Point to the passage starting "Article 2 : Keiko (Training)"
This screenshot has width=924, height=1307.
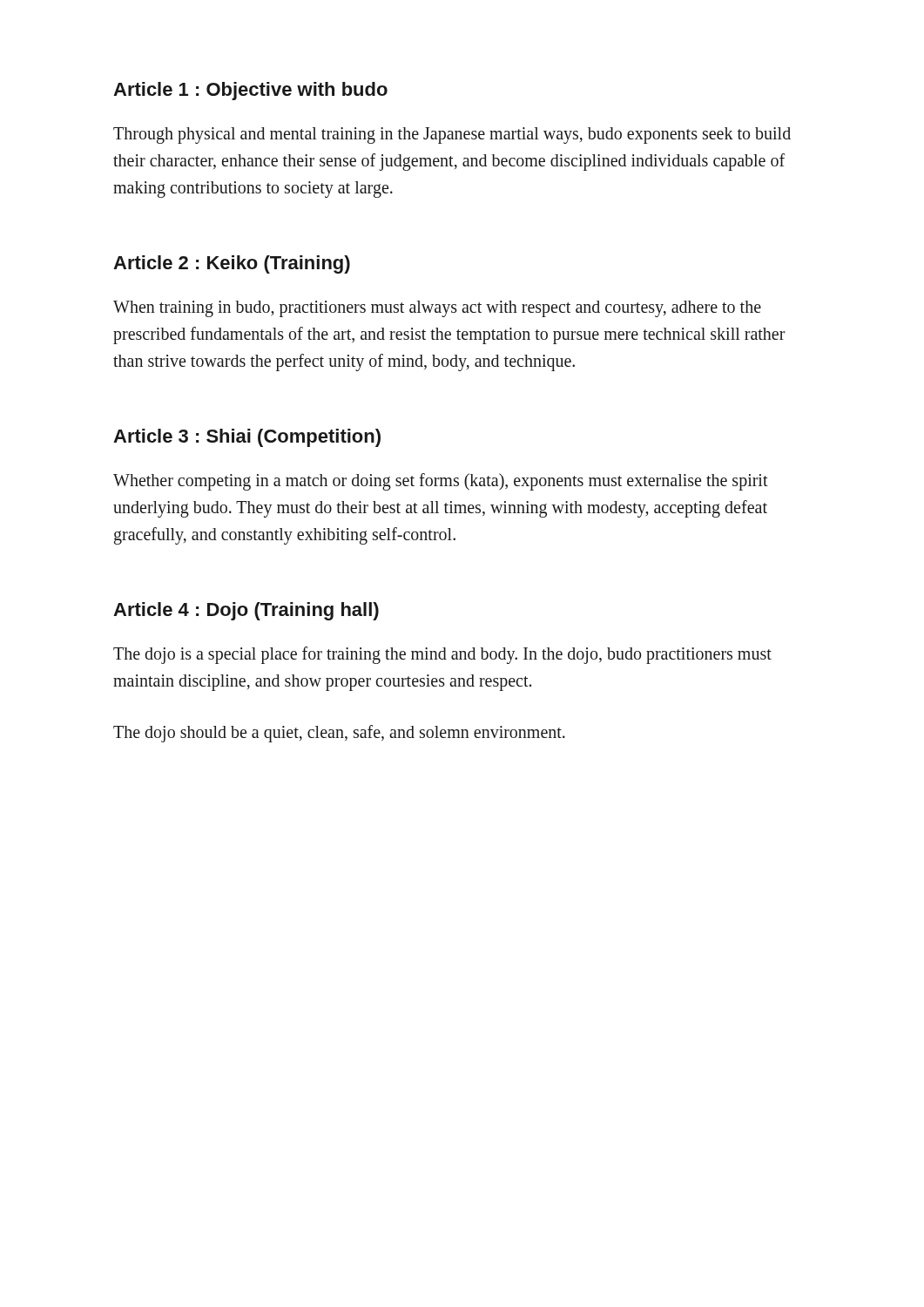coord(232,263)
